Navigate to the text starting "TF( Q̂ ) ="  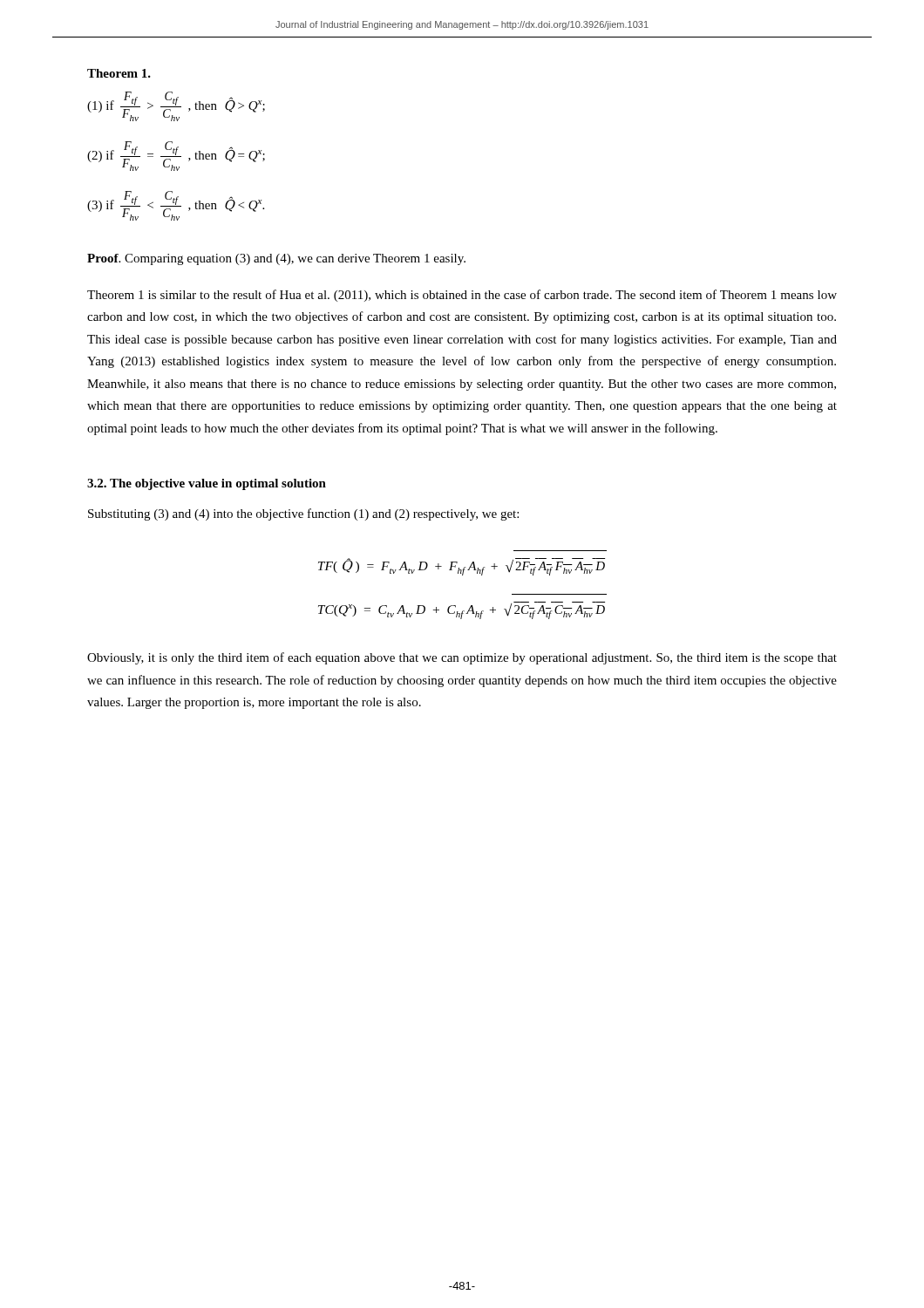point(462,567)
